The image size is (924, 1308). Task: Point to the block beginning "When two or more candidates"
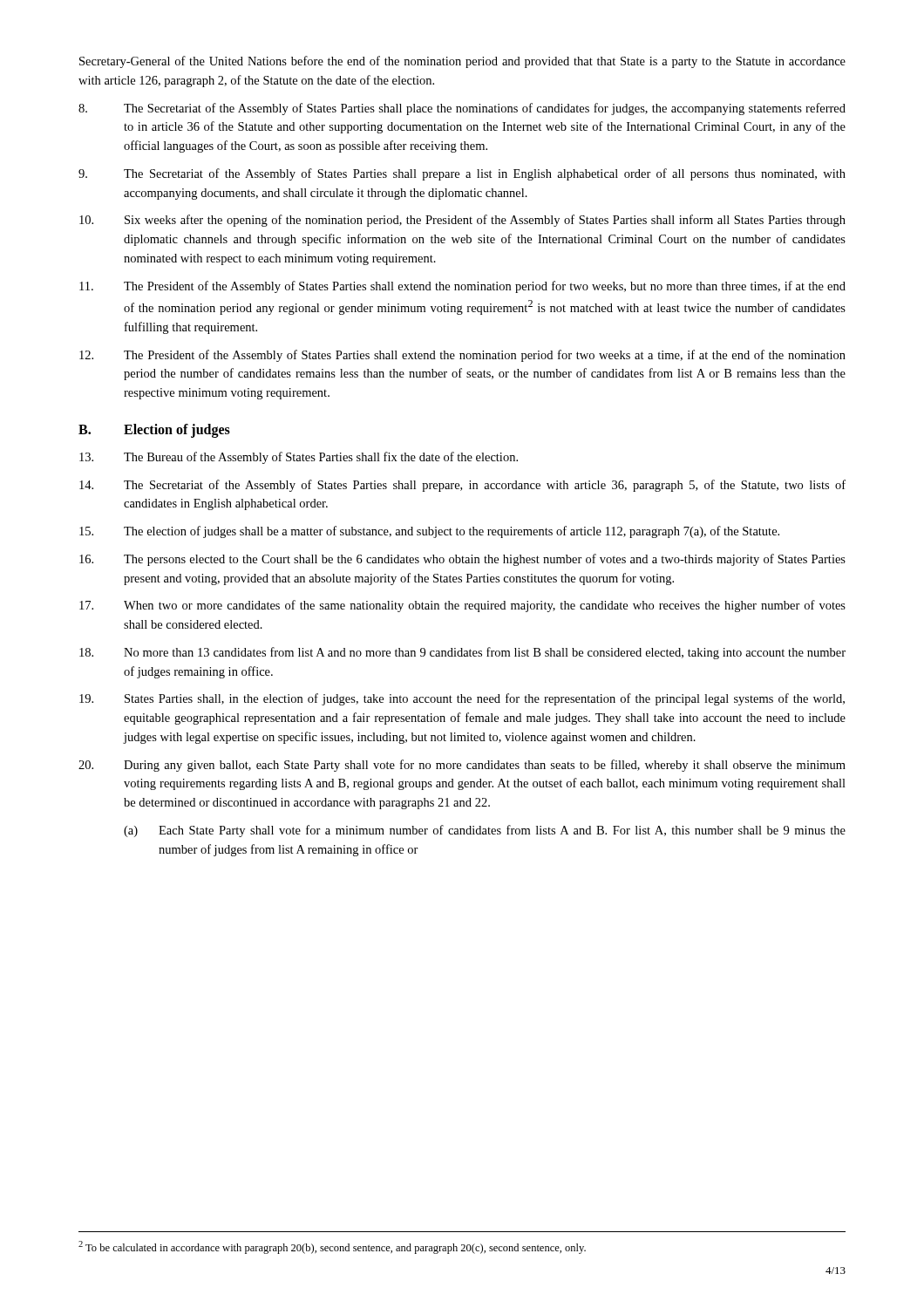462,616
